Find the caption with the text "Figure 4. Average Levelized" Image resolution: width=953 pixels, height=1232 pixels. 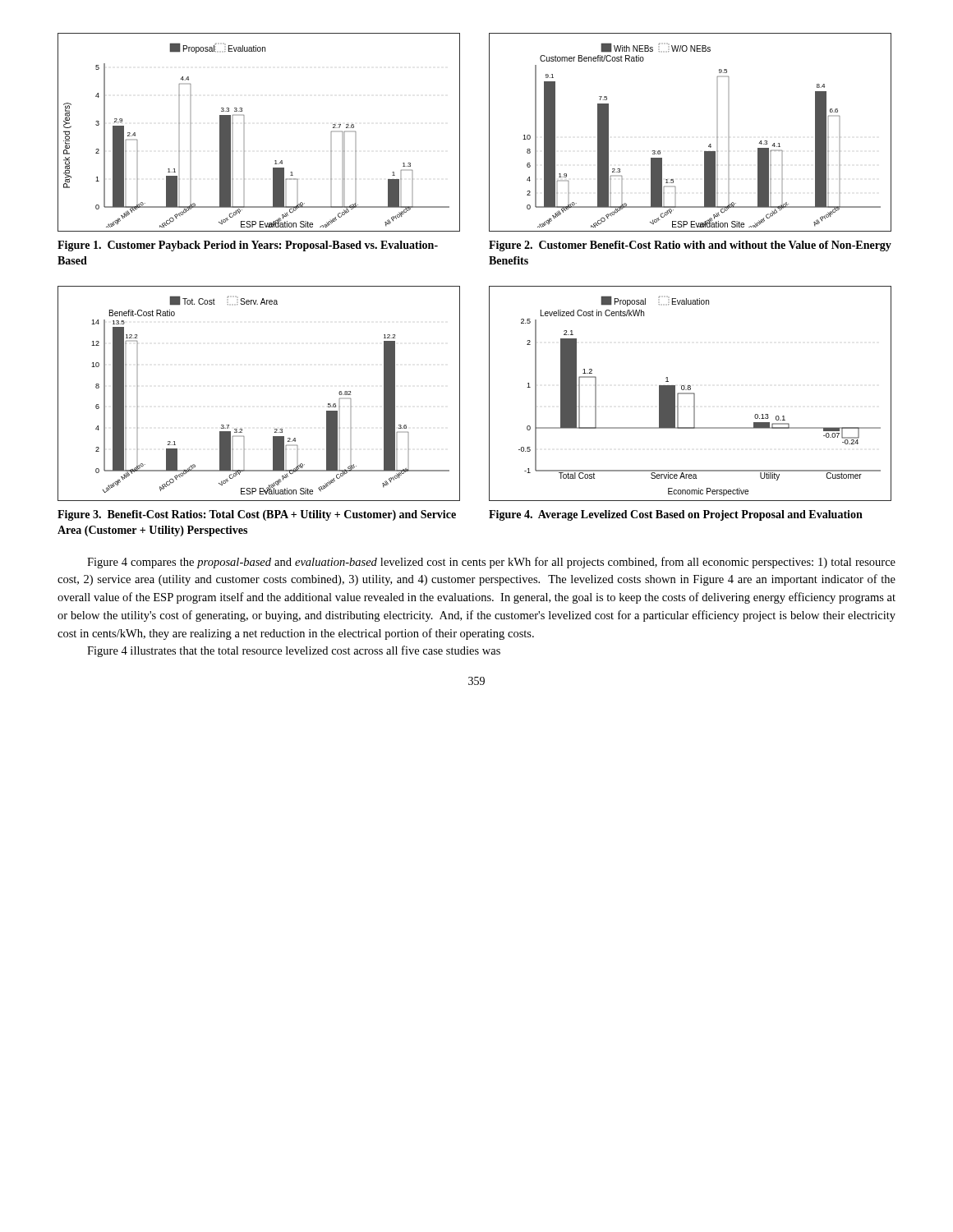tap(676, 514)
